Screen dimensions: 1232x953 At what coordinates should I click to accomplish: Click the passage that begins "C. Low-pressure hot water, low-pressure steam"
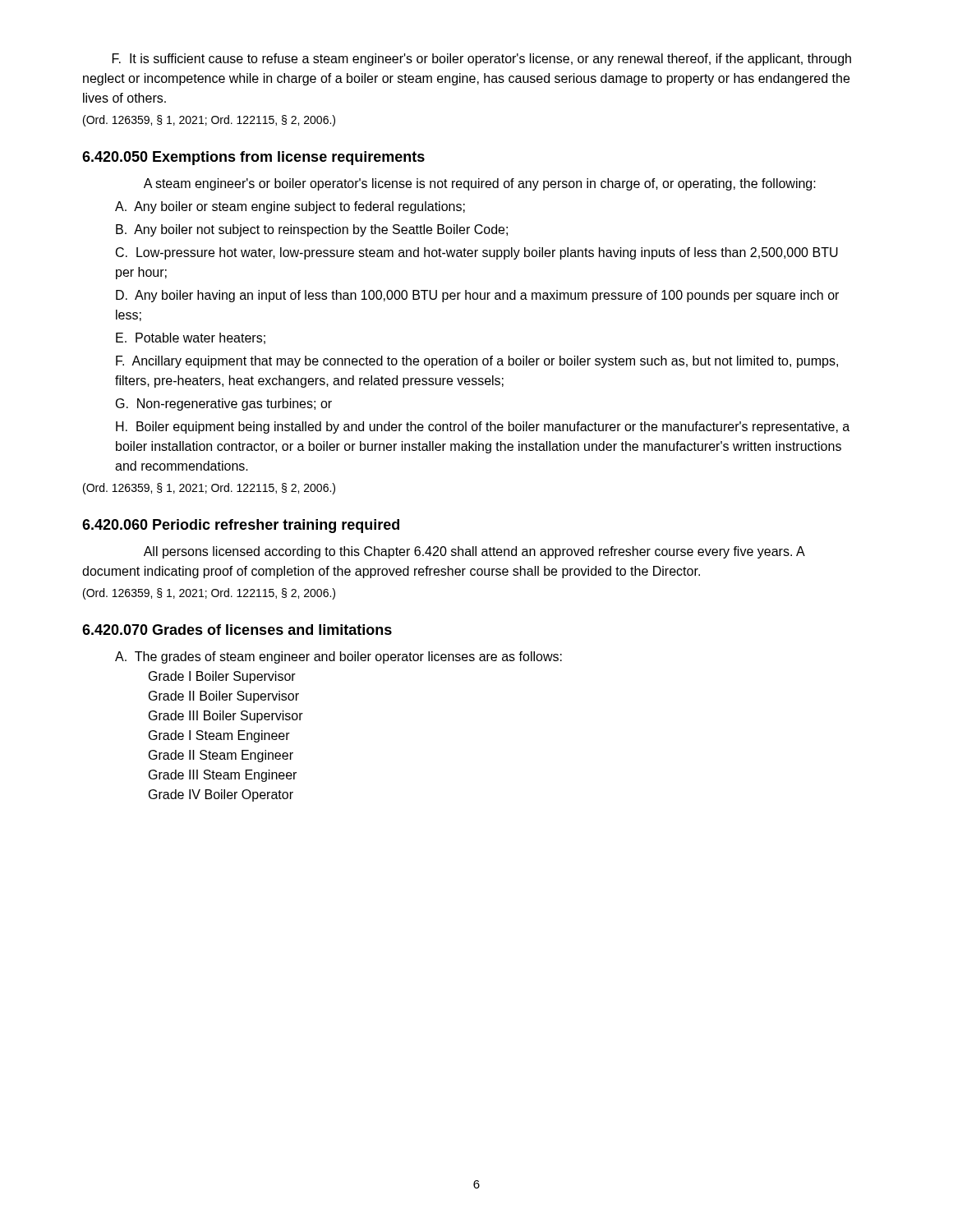click(477, 262)
